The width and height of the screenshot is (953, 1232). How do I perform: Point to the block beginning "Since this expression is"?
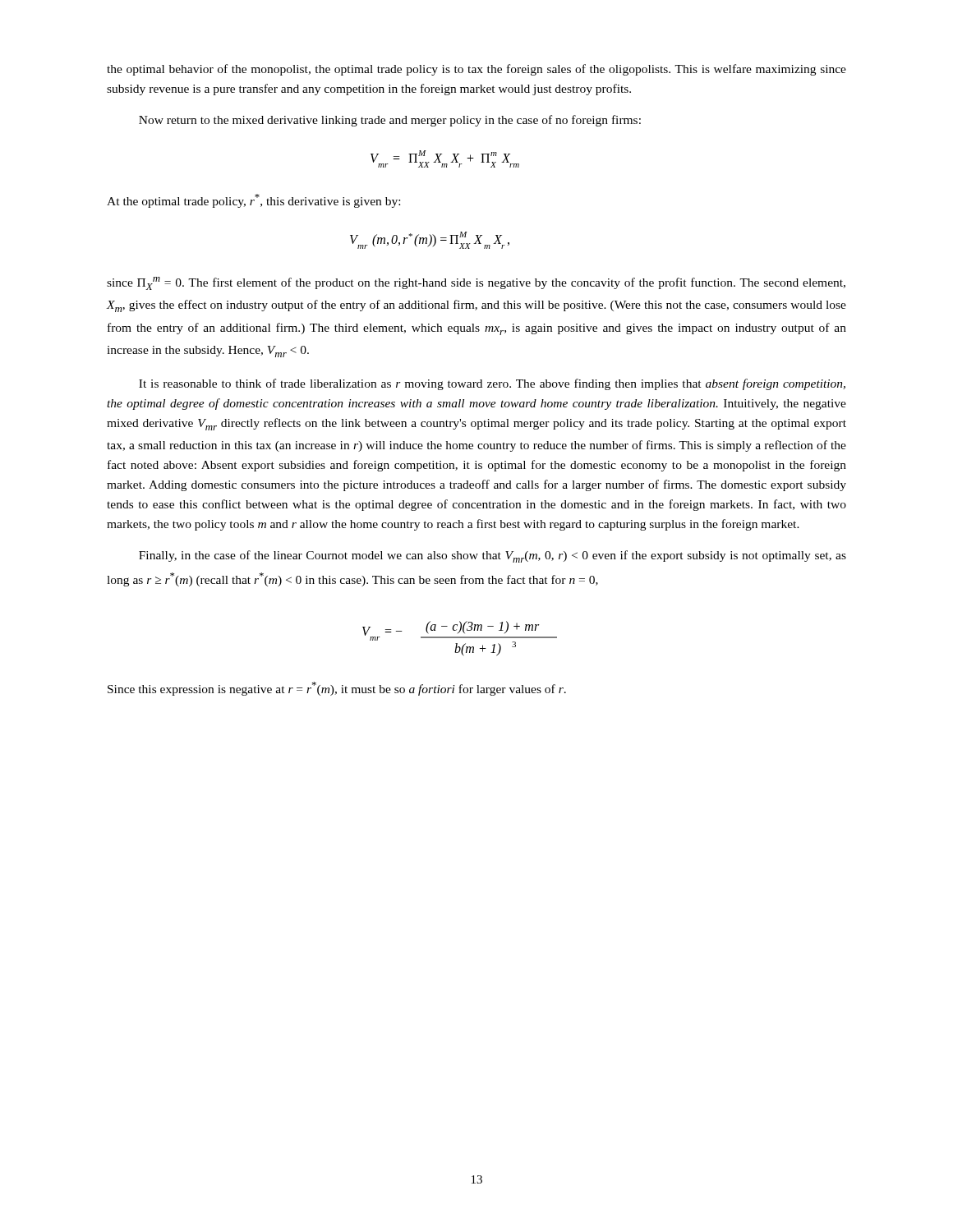476,688
